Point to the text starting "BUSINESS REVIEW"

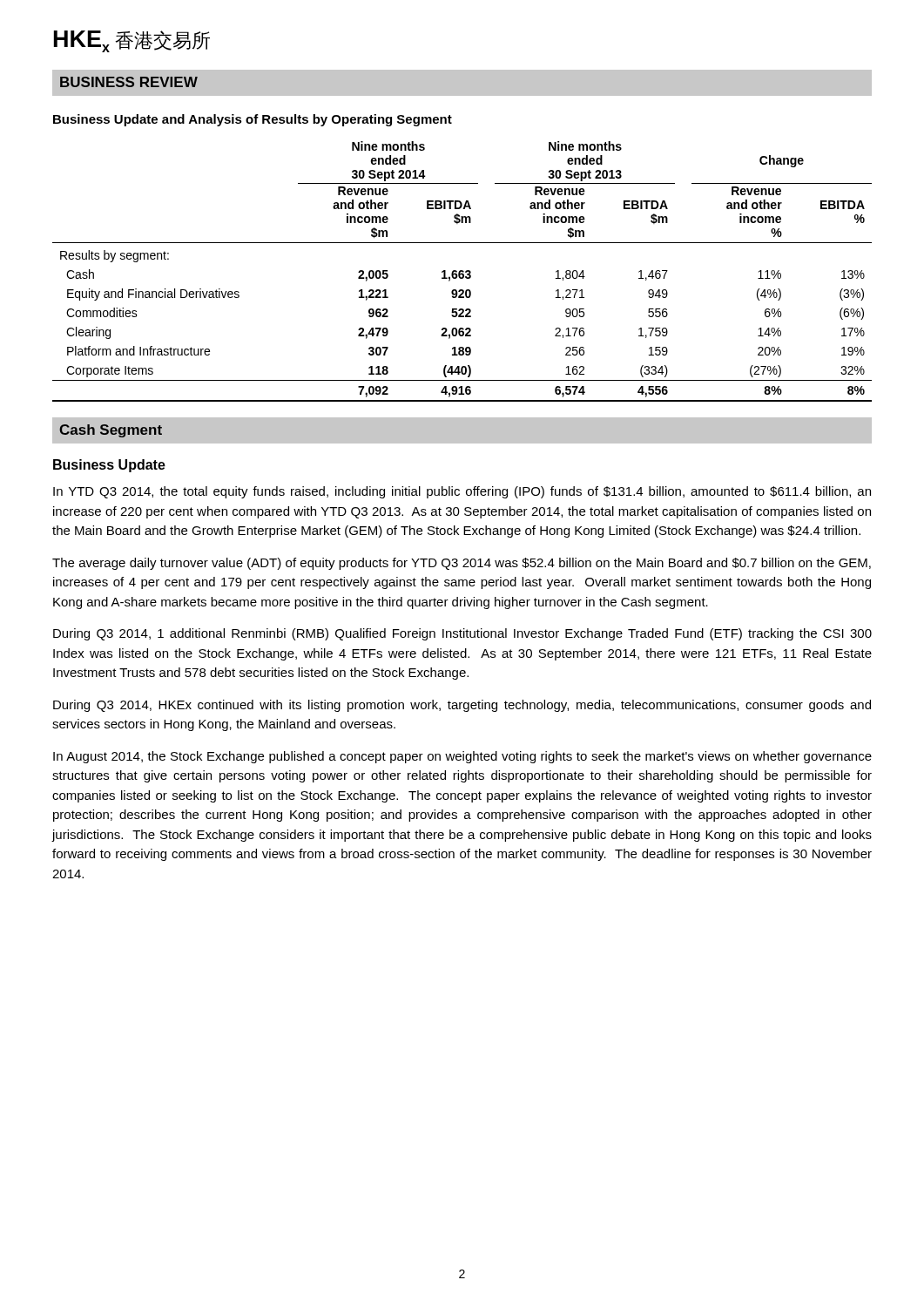click(128, 83)
